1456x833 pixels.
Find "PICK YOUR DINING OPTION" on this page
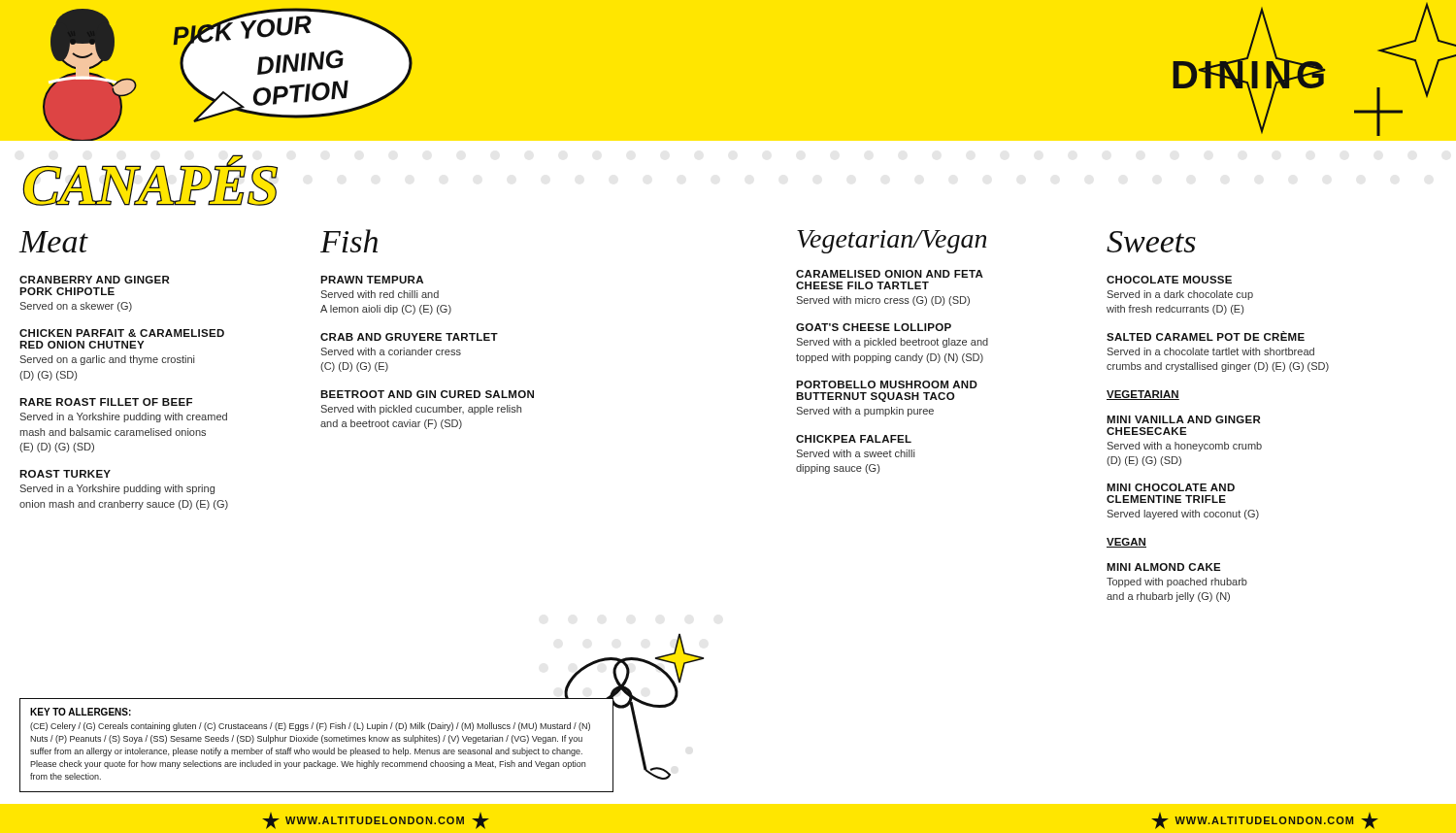coord(282,68)
